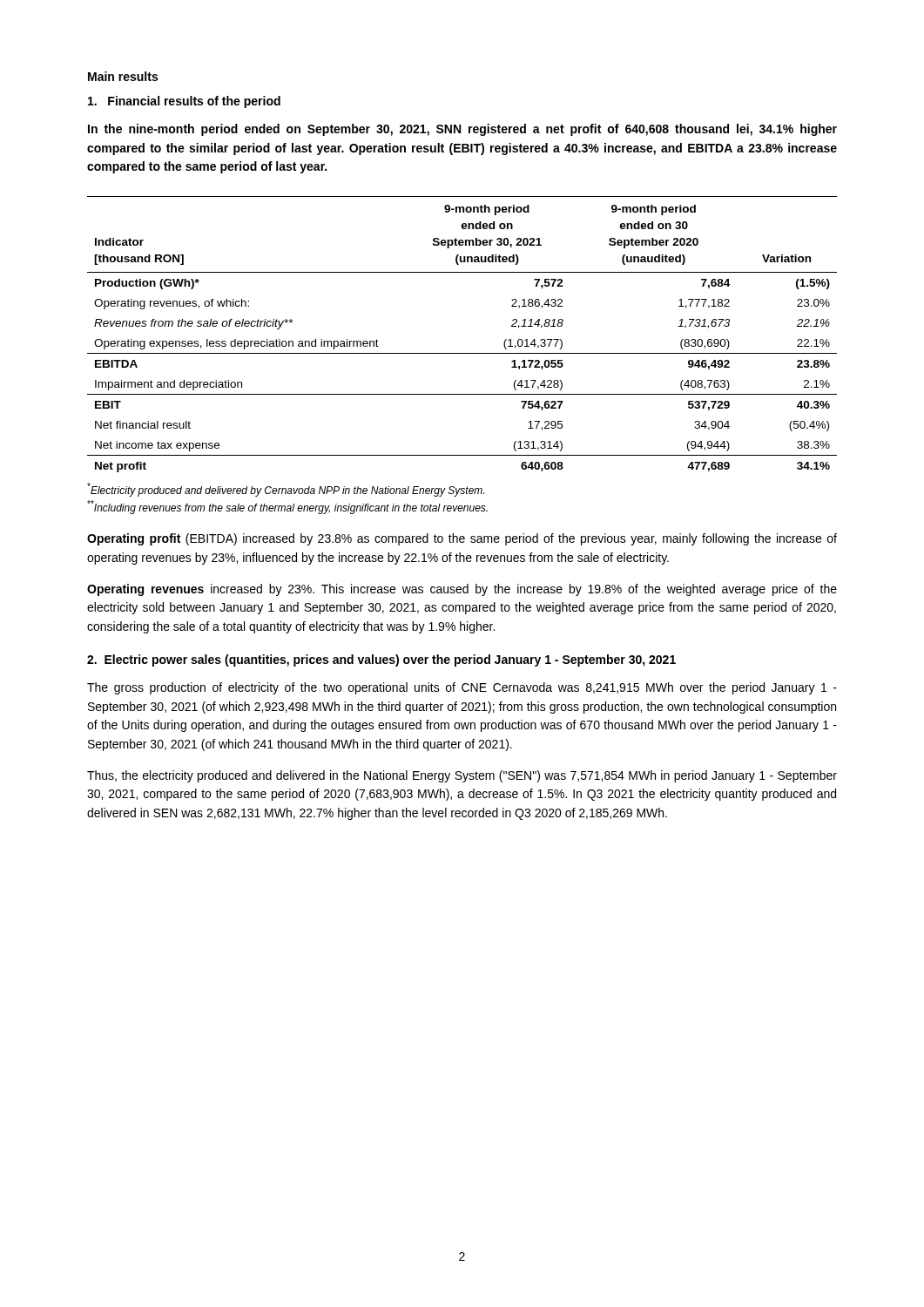This screenshot has height=1307, width=924.
Task: Click on the text block with the text "Operating profit (EBITDA) increased by"
Action: (x=462, y=548)
